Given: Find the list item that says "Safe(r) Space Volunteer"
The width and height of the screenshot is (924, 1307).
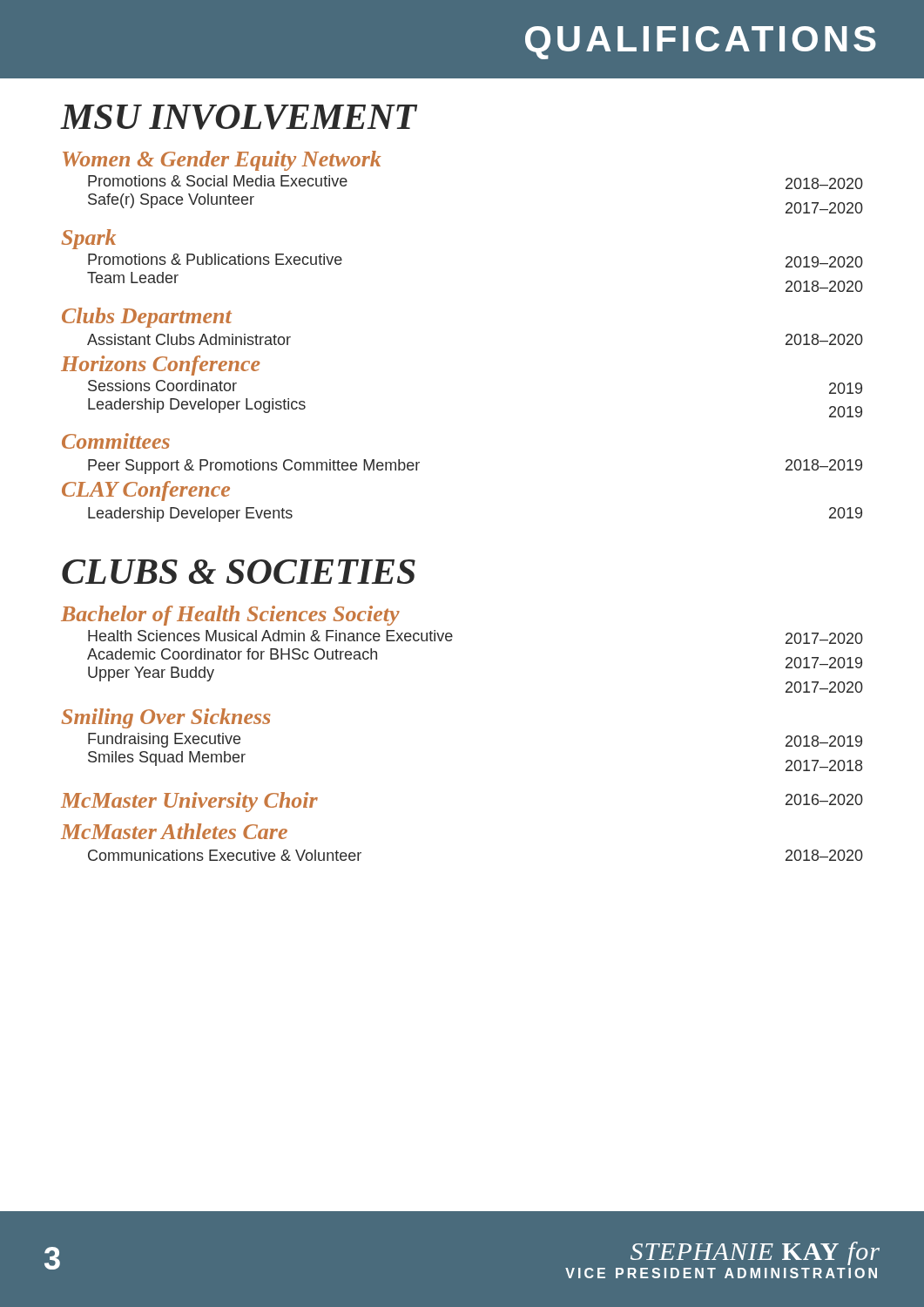Looking at the screenshot, I should pyautogui.click(x=171, y=200).
